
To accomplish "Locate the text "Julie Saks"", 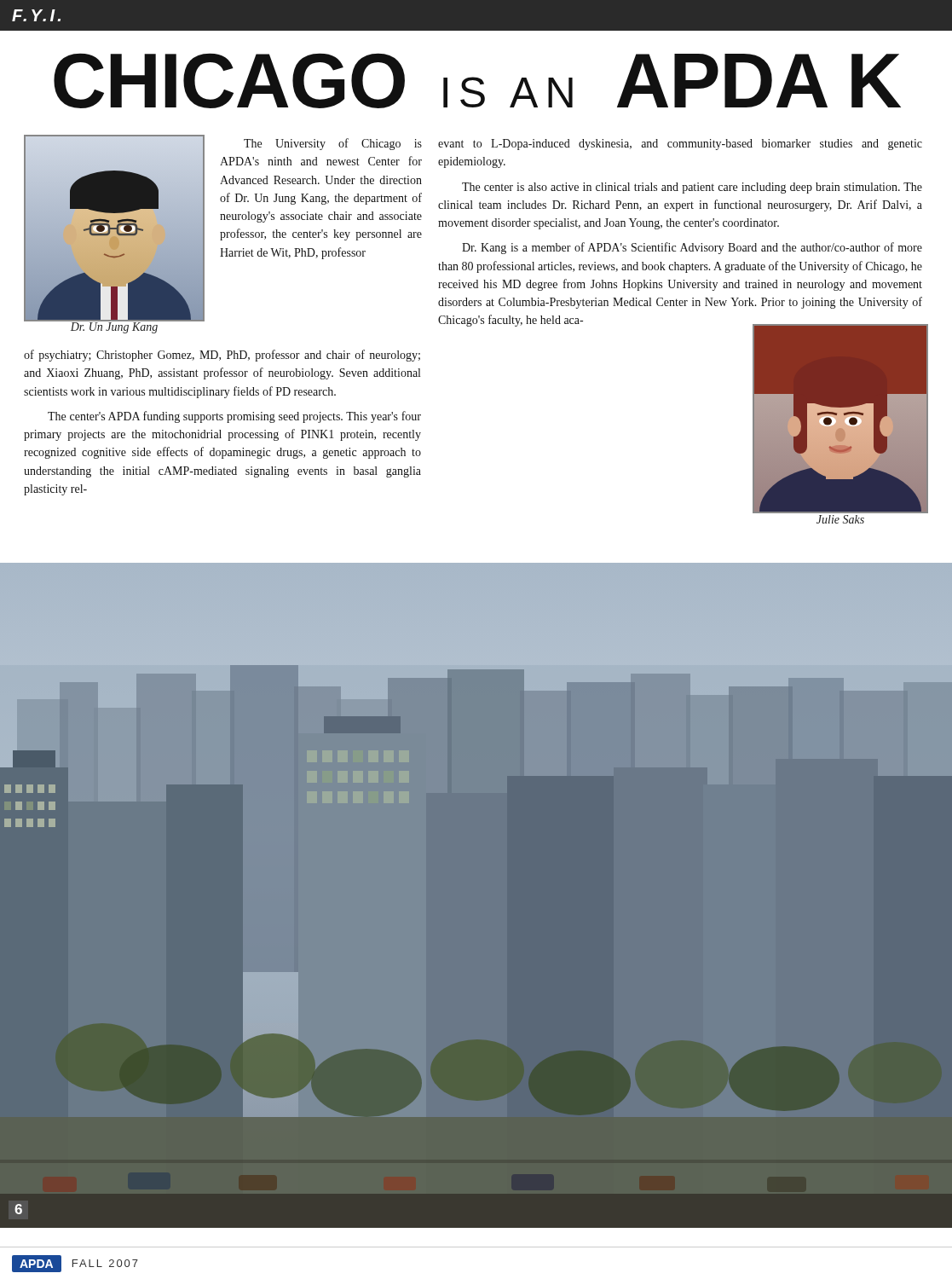I will [x=840, y=520].
